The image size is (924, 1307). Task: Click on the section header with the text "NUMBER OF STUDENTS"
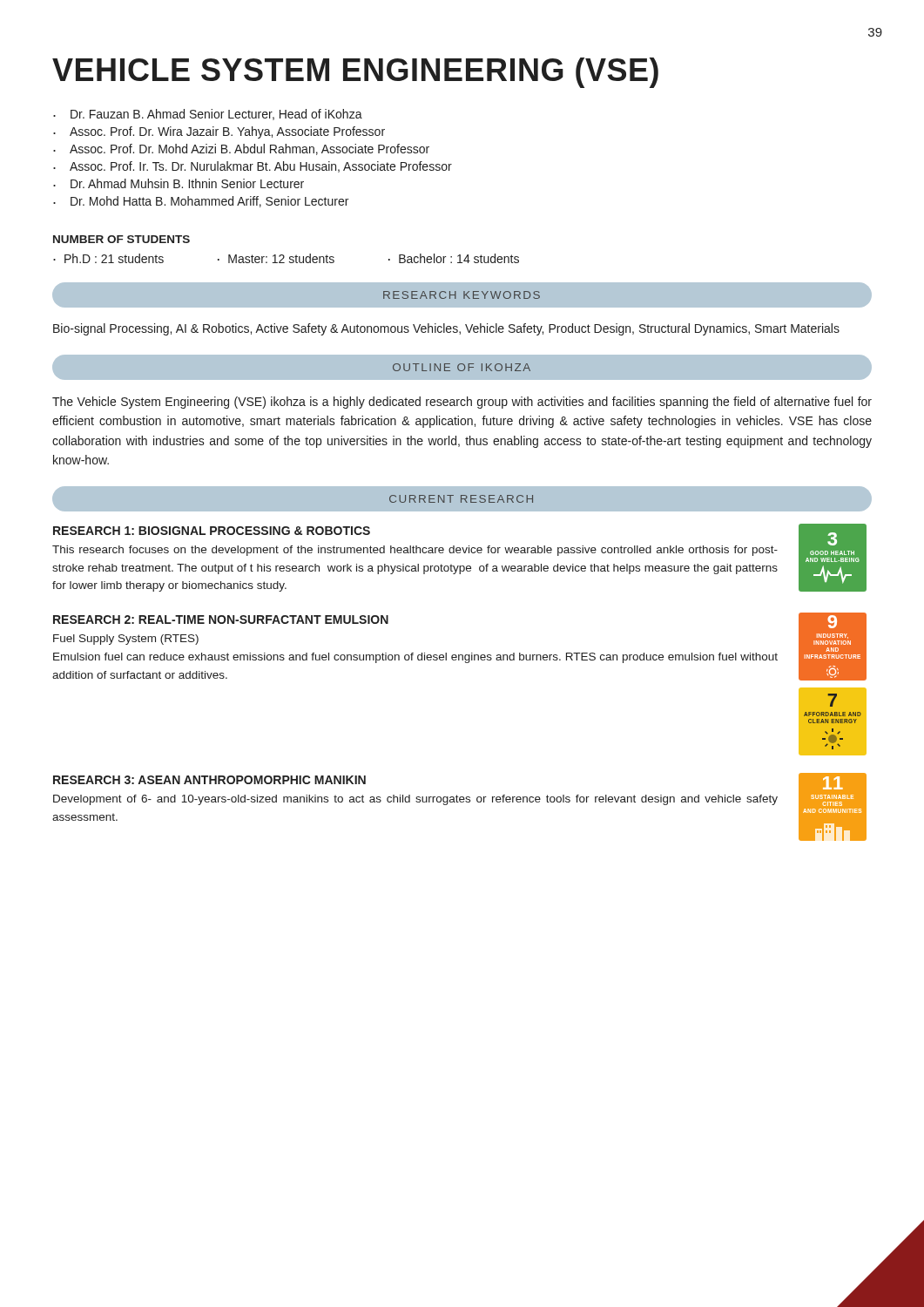pyautogui.click(x=121, y=240)
